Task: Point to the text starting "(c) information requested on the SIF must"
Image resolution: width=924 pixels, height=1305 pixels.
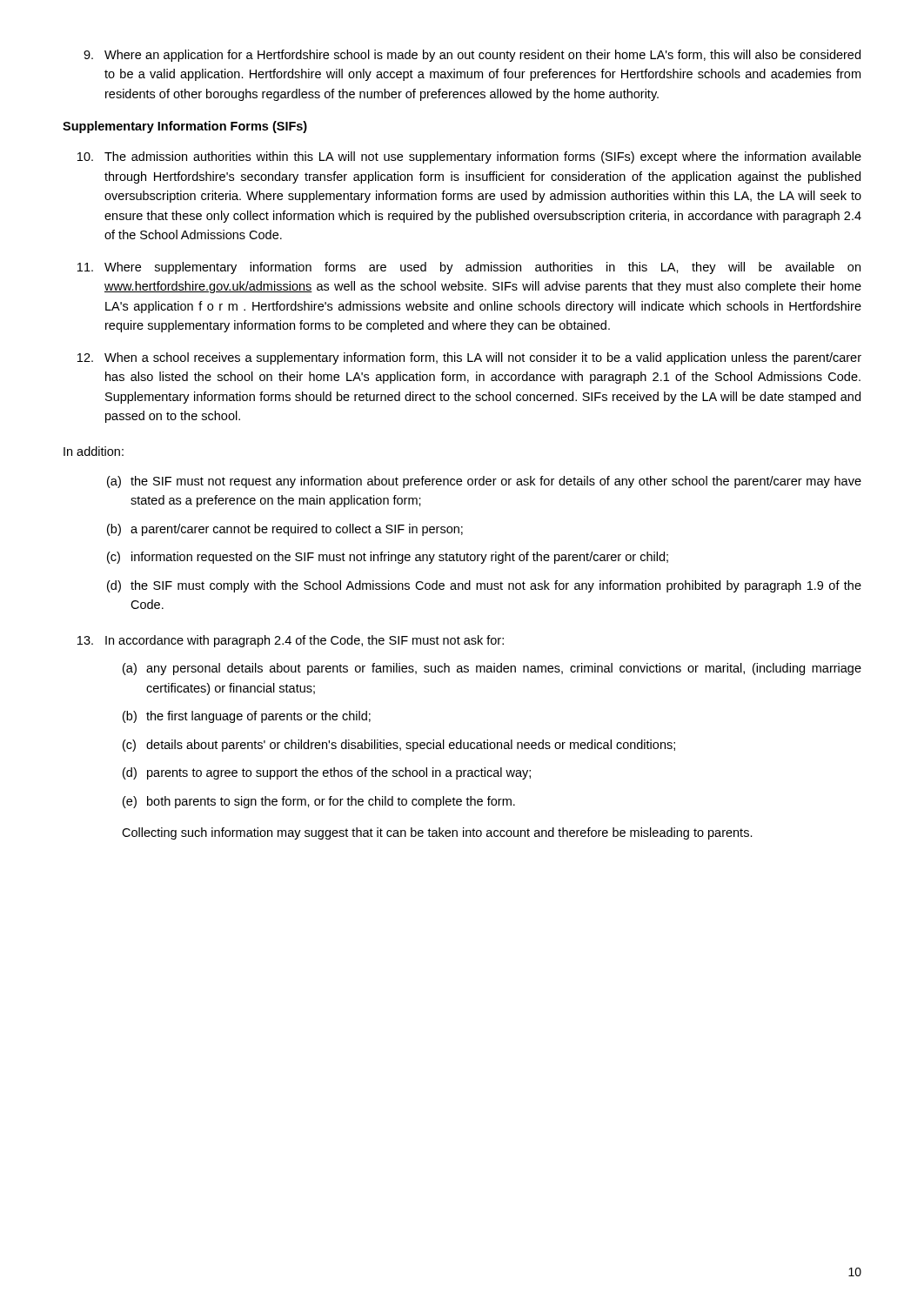Action: (x=484, y=557)
